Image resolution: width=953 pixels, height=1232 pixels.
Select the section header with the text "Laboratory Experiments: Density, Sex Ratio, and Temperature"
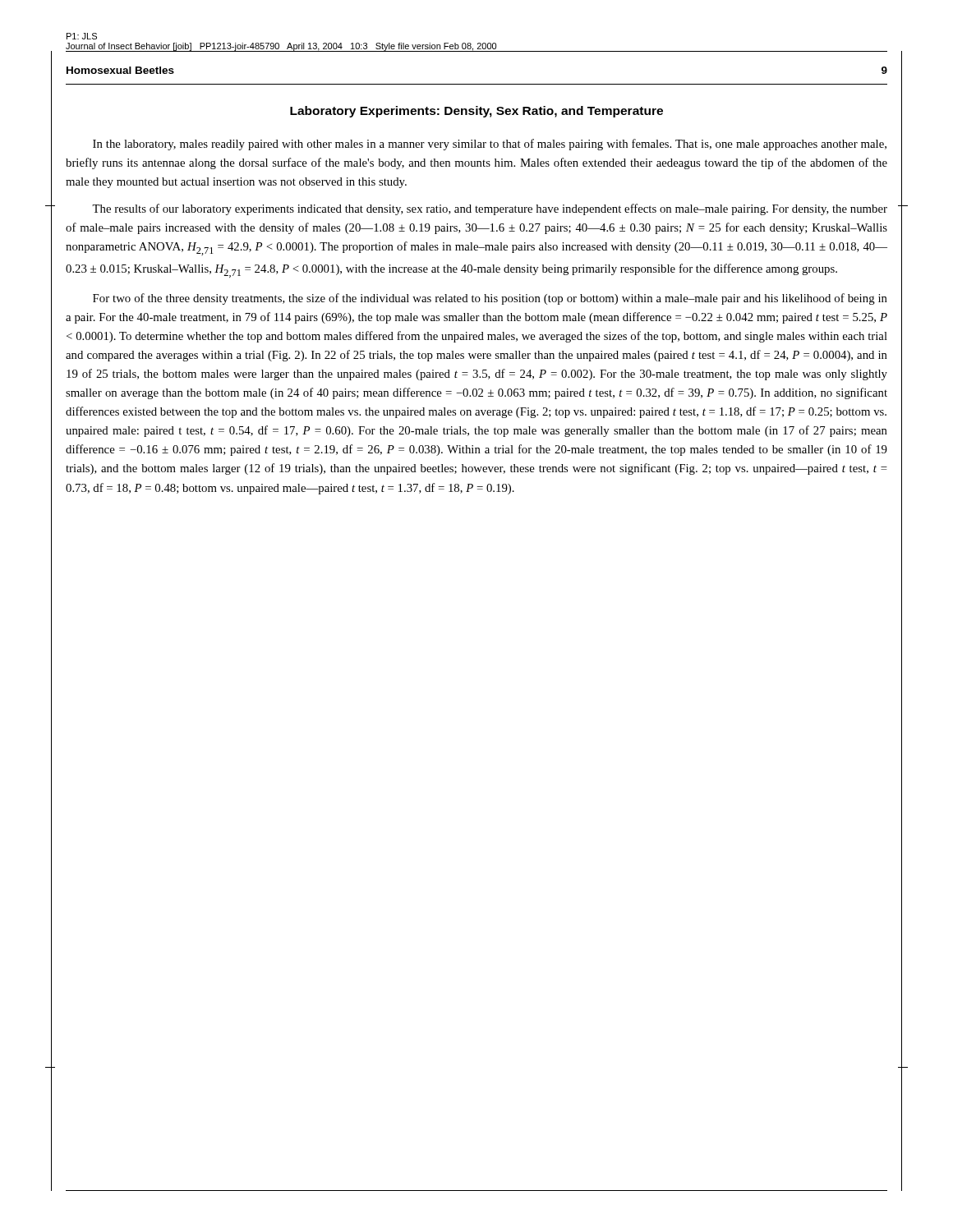pyautogui.click(x=476, y=110)
